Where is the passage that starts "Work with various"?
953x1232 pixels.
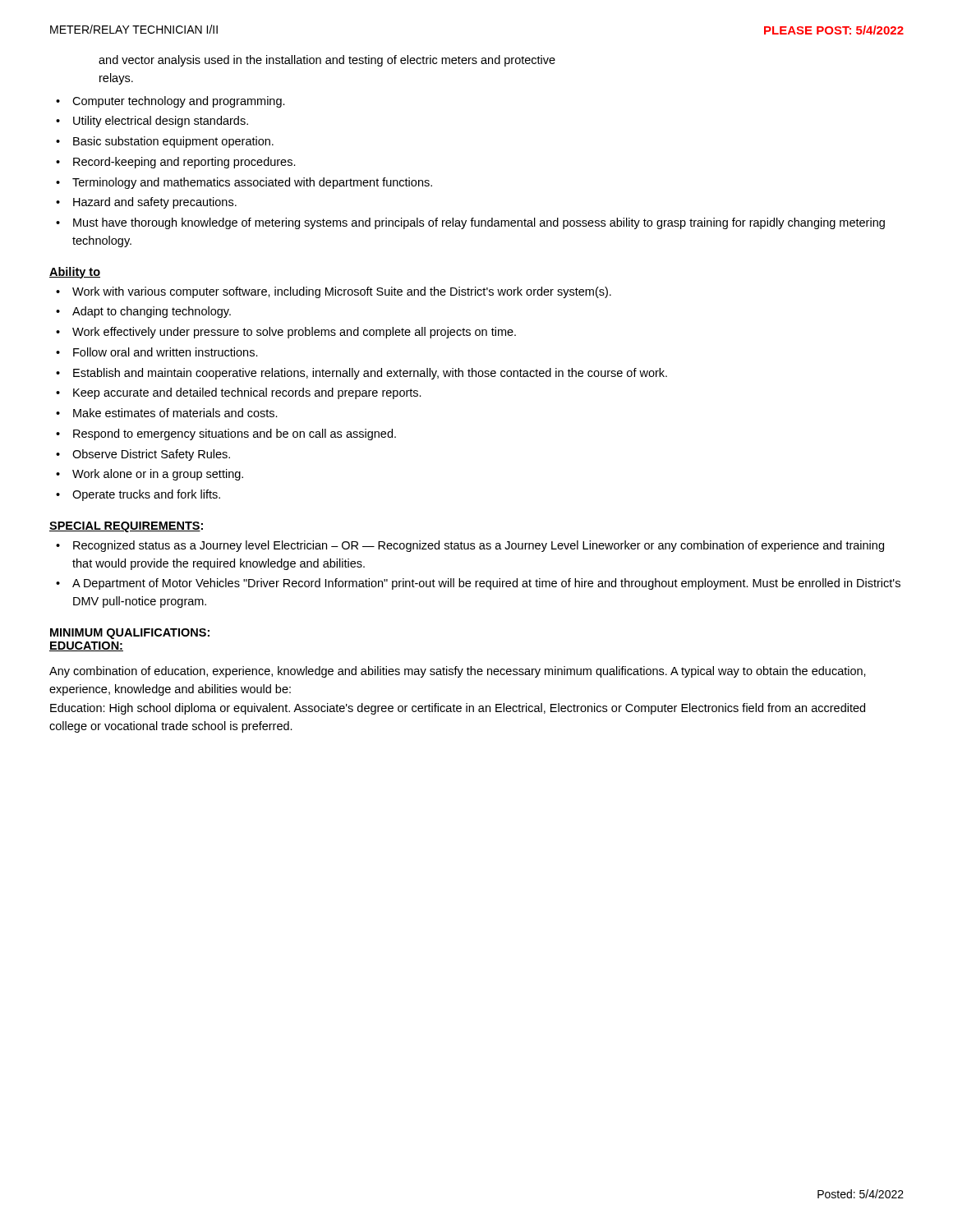(x=342, y=291)
